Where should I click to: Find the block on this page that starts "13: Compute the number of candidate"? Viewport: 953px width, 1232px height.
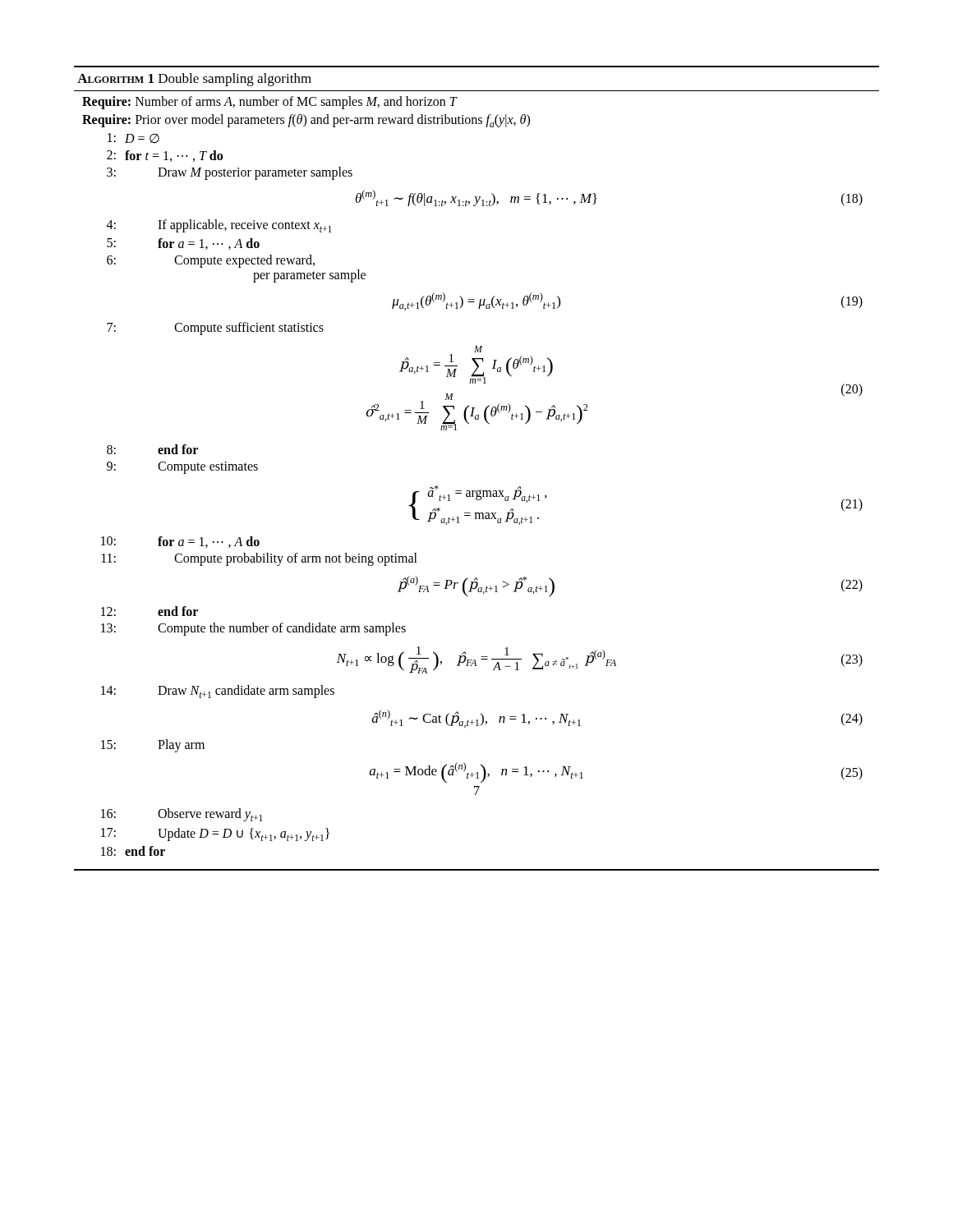253,629
